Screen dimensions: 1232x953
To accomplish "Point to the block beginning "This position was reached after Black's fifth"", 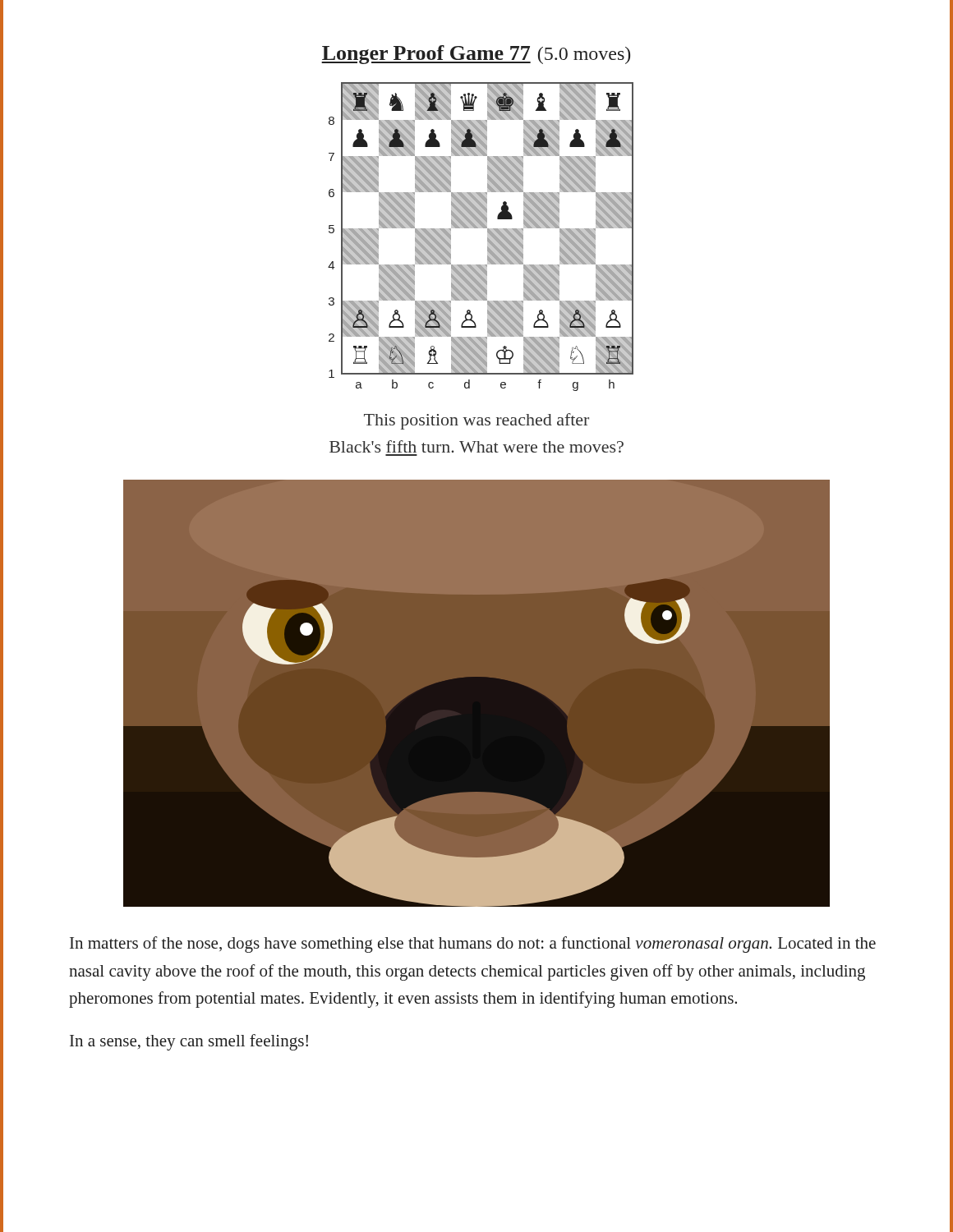I will (476, 433).
